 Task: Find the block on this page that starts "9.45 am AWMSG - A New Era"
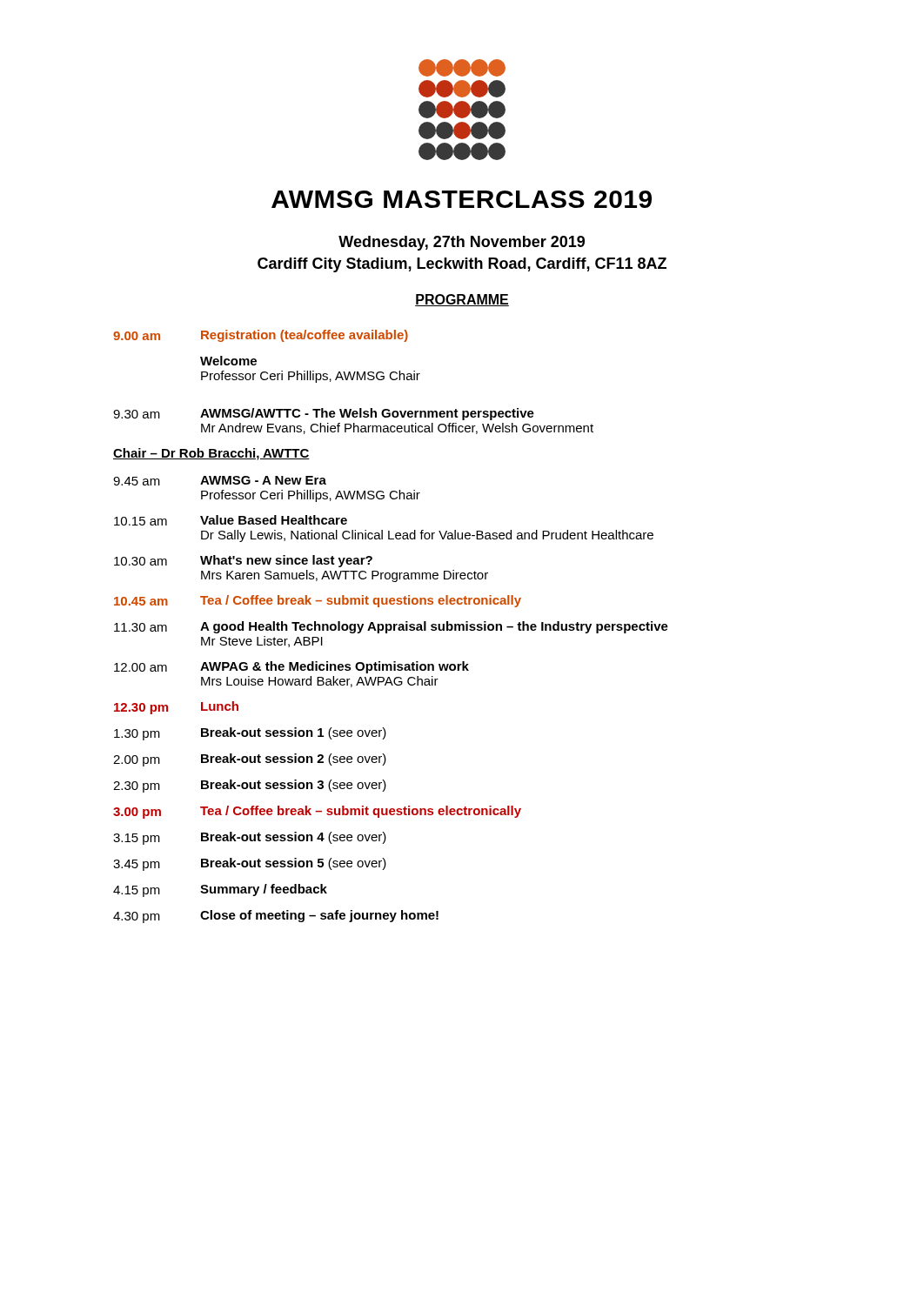point(220,481)
